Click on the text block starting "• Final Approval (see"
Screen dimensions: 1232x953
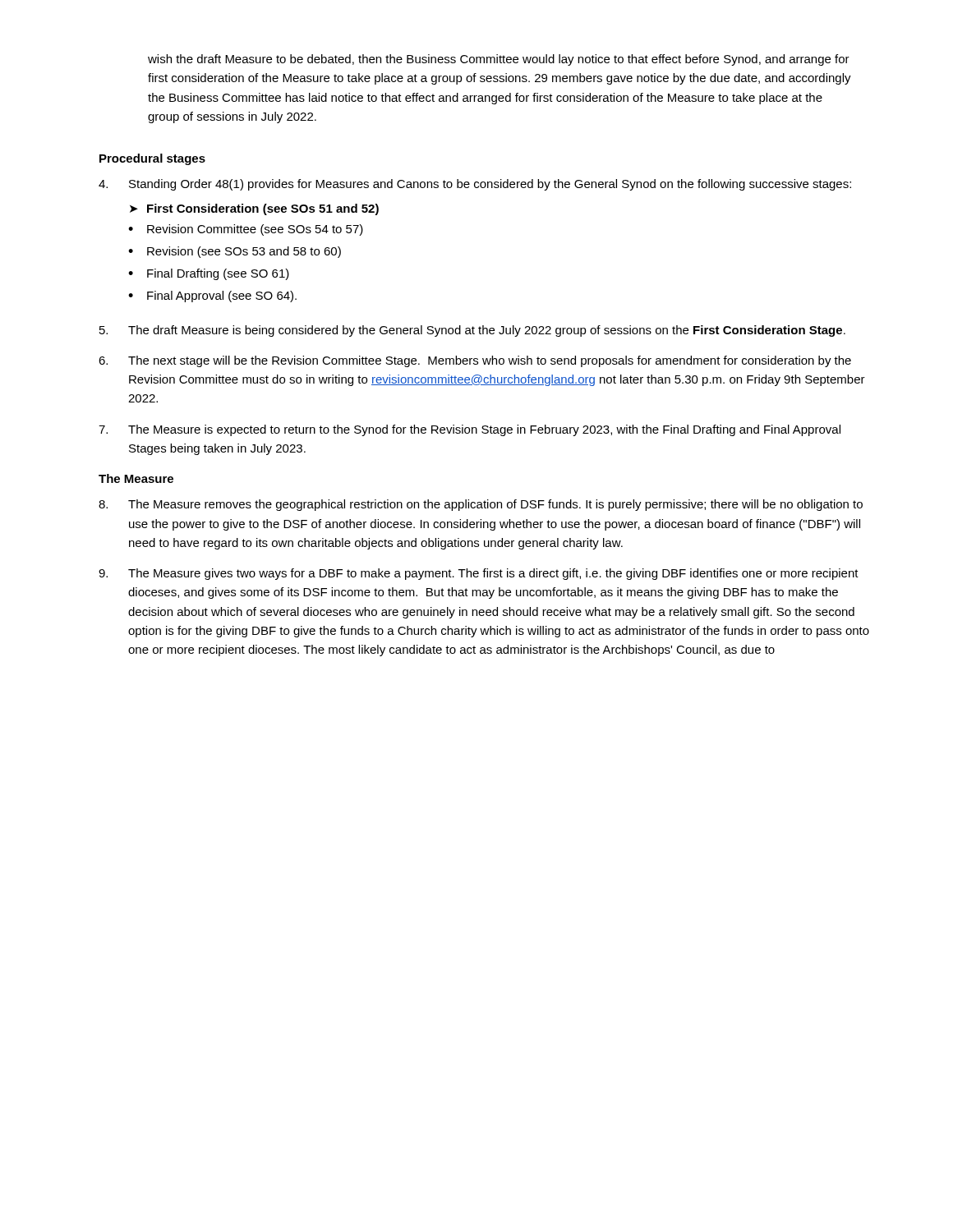[x=213, y=296]
